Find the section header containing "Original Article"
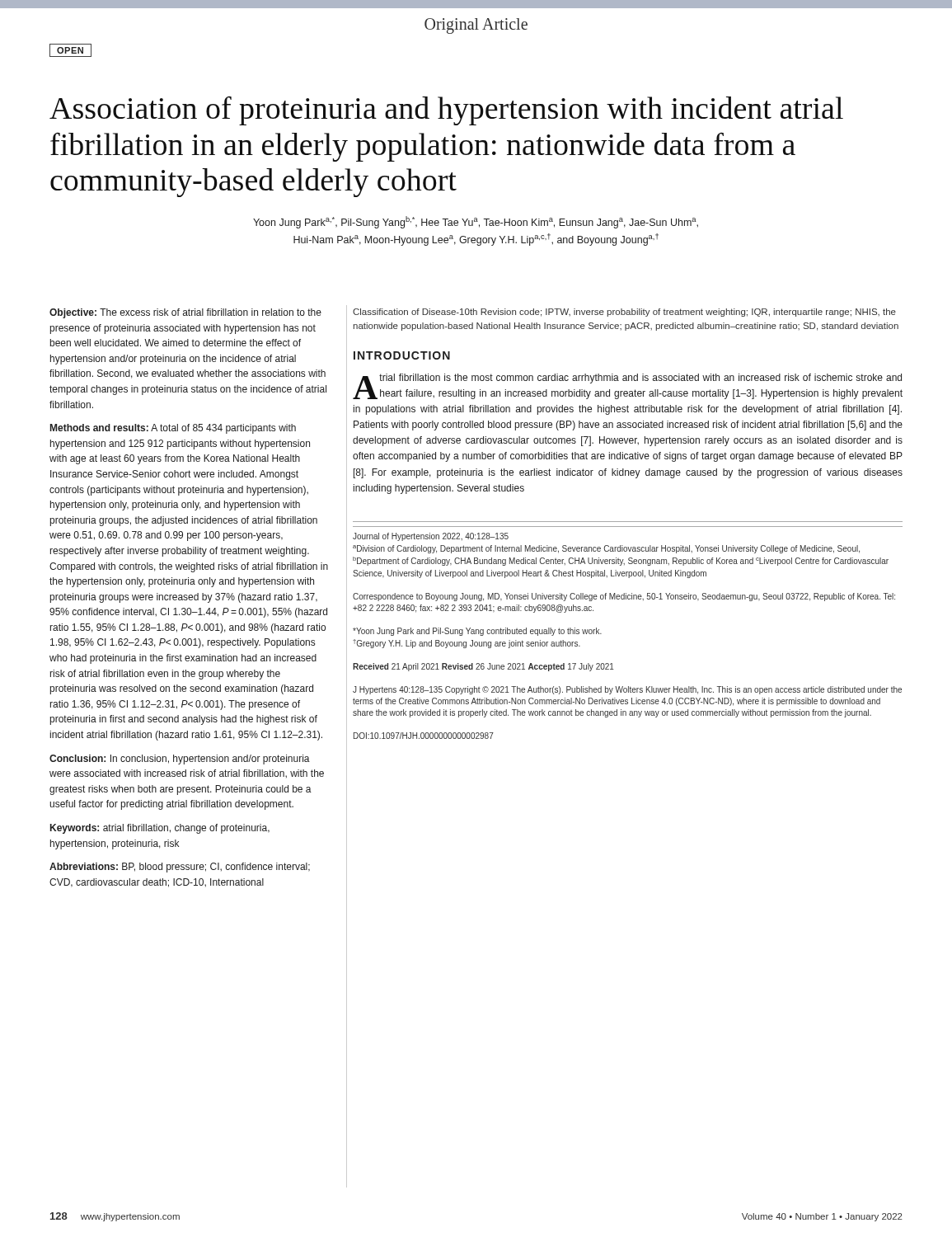Viewport: 952px width, 1237px height. coord(476,24)
